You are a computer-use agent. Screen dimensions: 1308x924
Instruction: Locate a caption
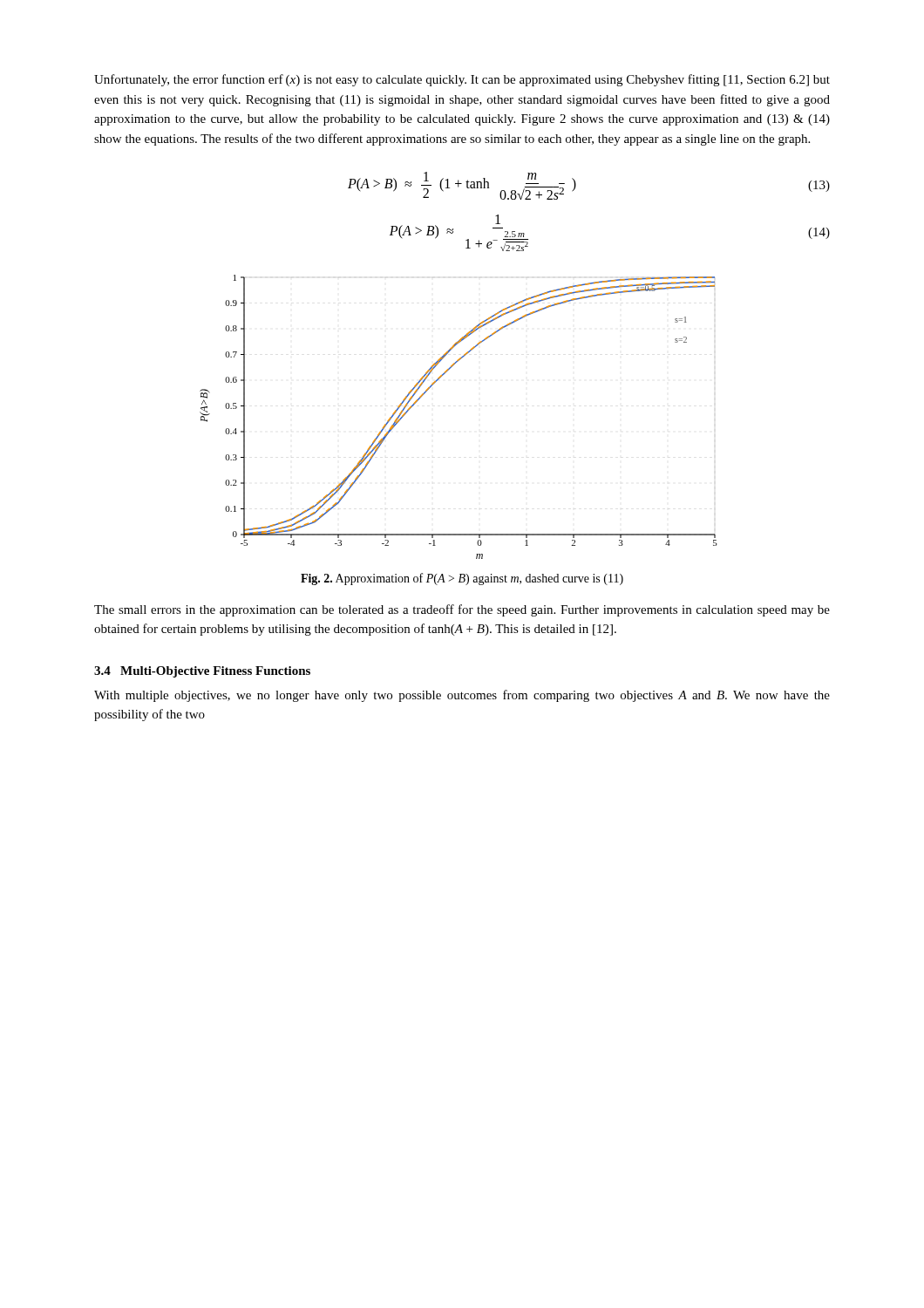pyautogui.click(x=462, y=579)
